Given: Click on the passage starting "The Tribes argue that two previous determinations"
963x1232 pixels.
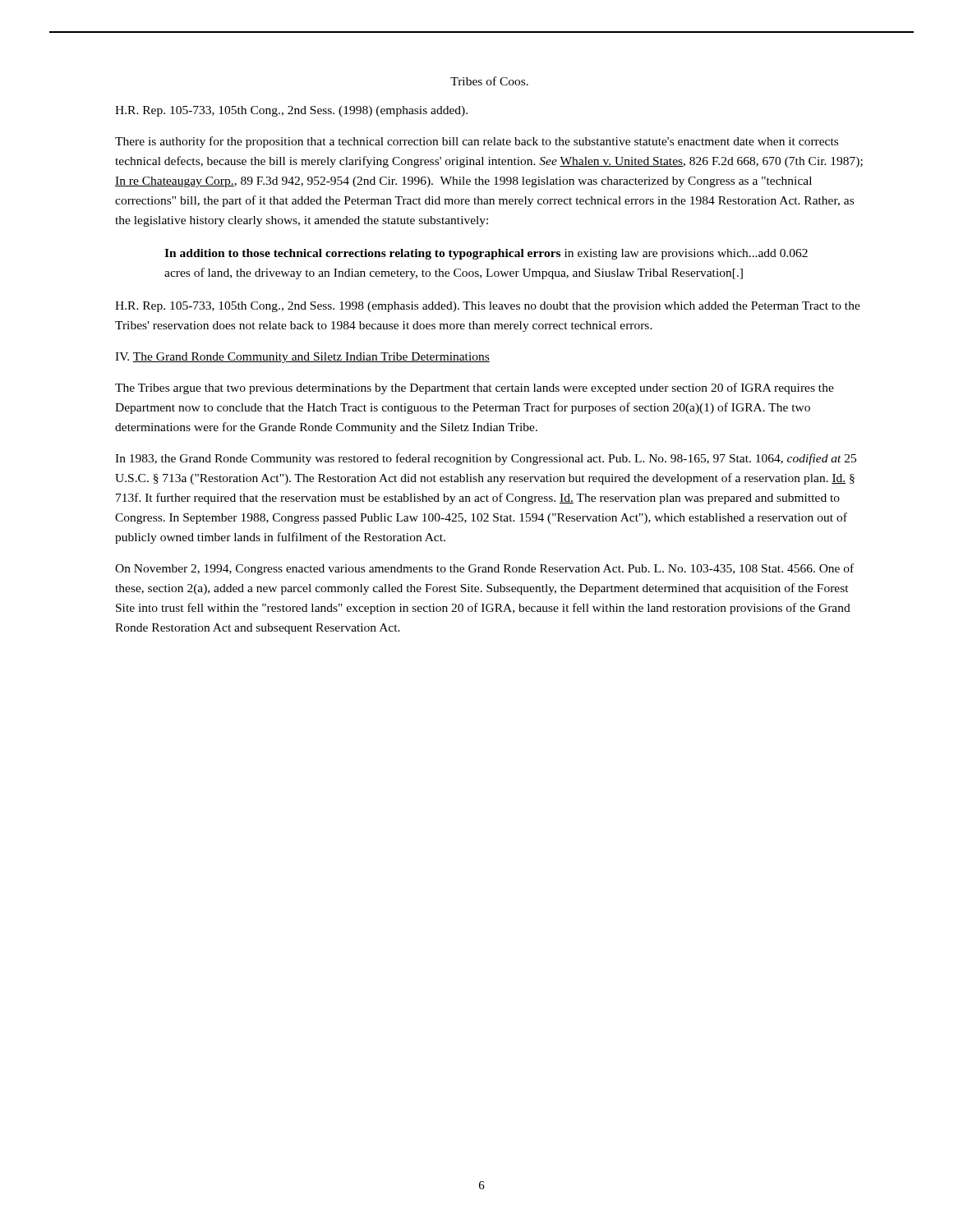Looking at the screenshot, I should [x=474, y=407].
